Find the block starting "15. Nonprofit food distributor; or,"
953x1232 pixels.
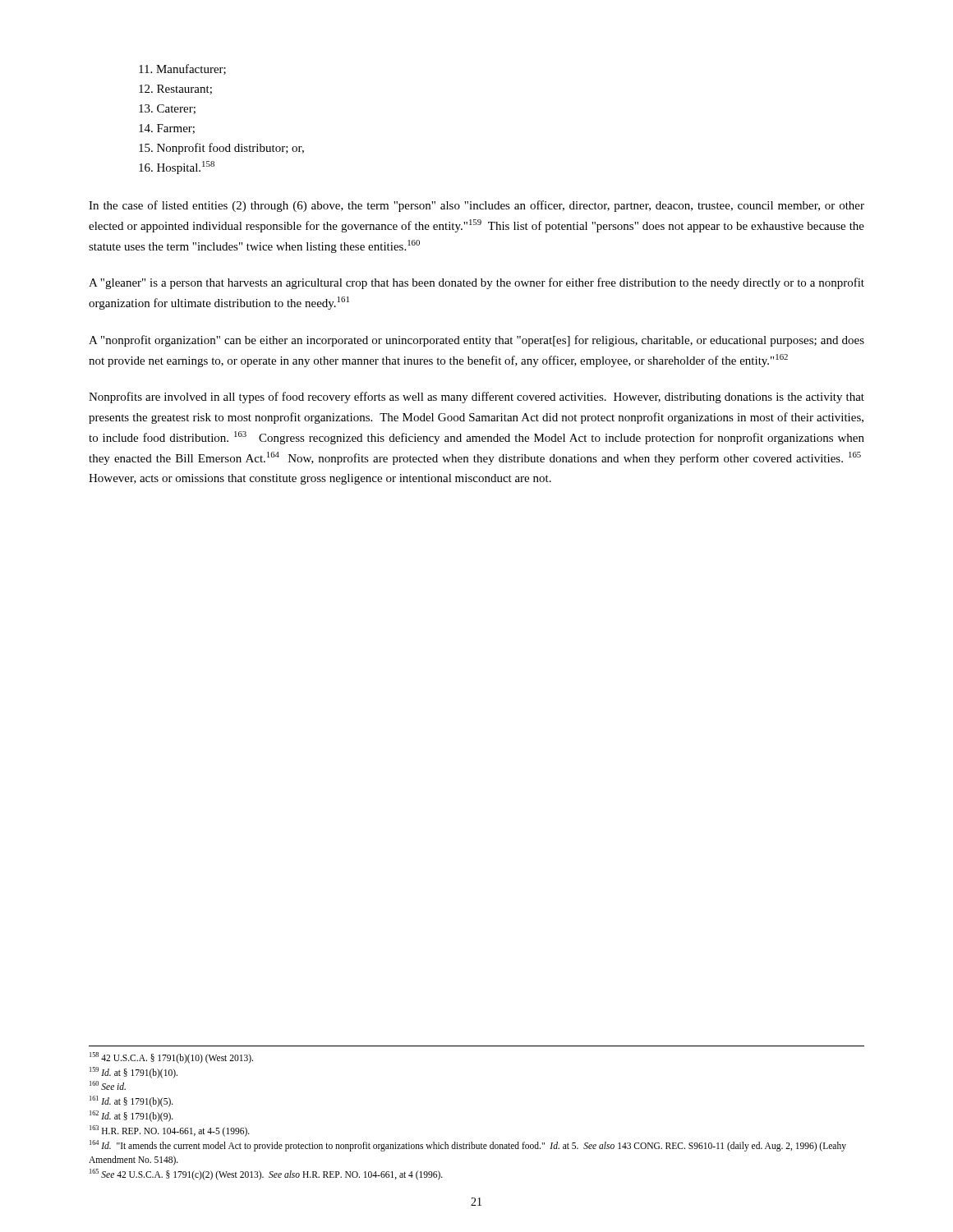pos(221,148)
